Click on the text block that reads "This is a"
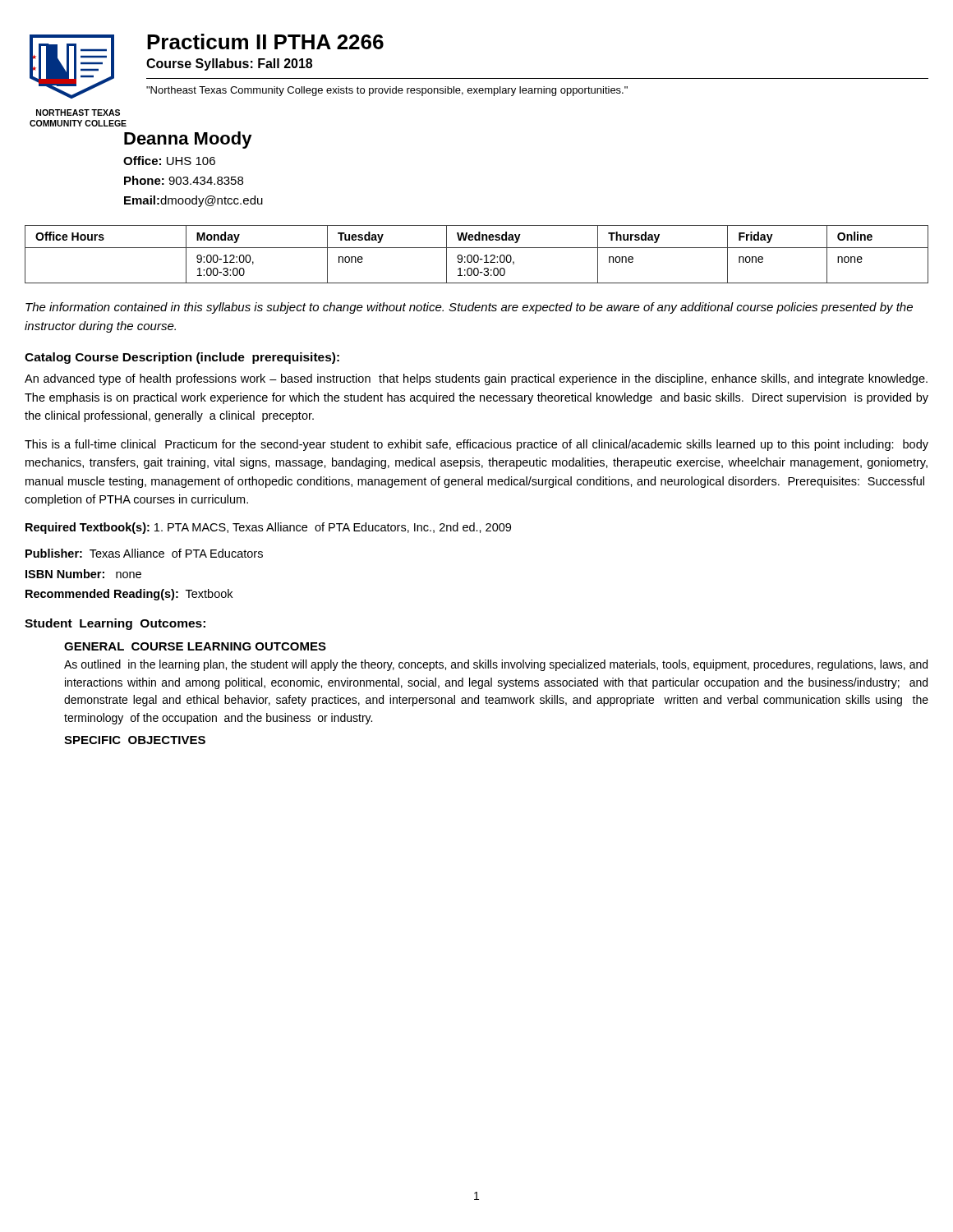 point(476,472)
